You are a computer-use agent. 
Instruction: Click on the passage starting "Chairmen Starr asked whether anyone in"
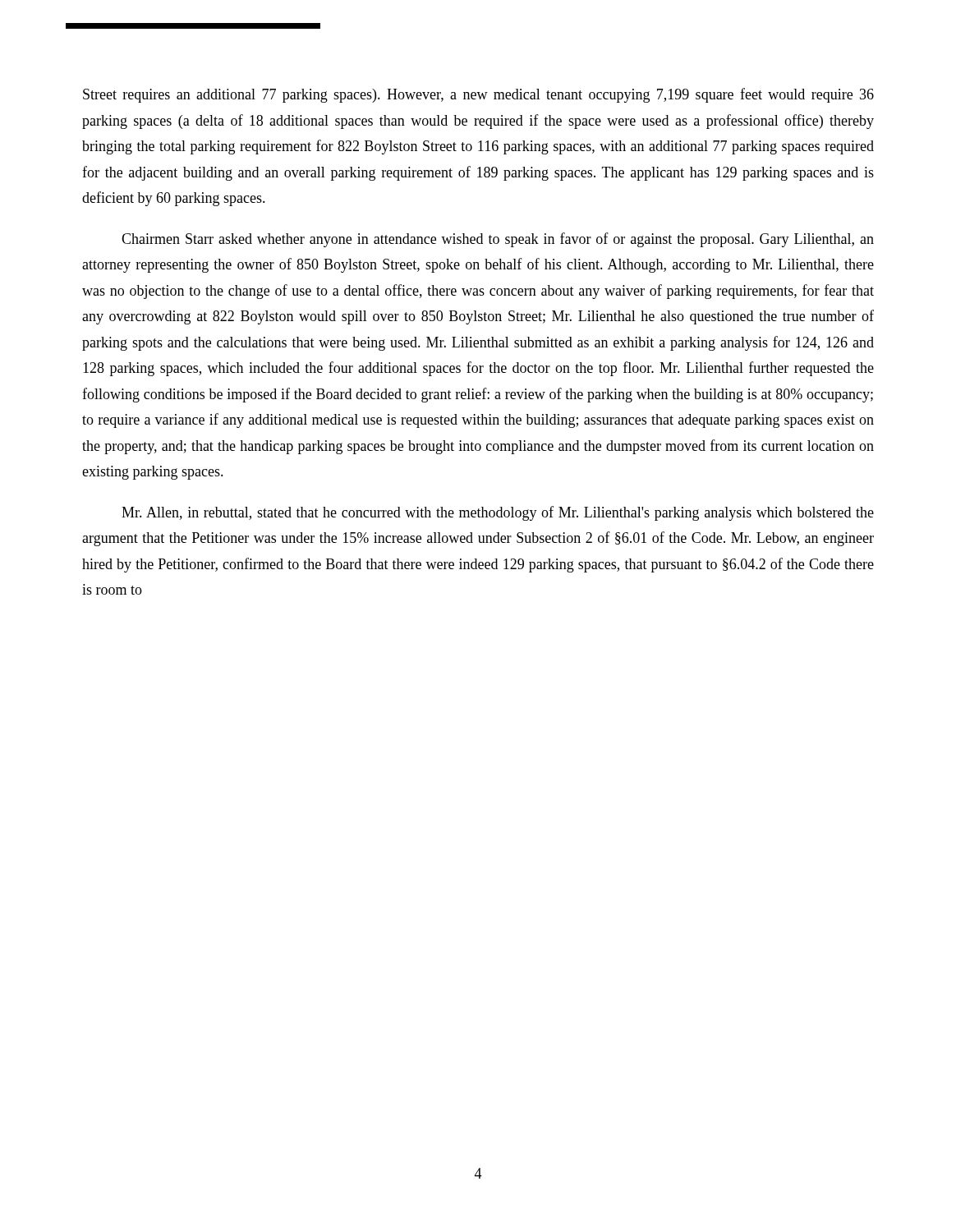click(478, 355)
